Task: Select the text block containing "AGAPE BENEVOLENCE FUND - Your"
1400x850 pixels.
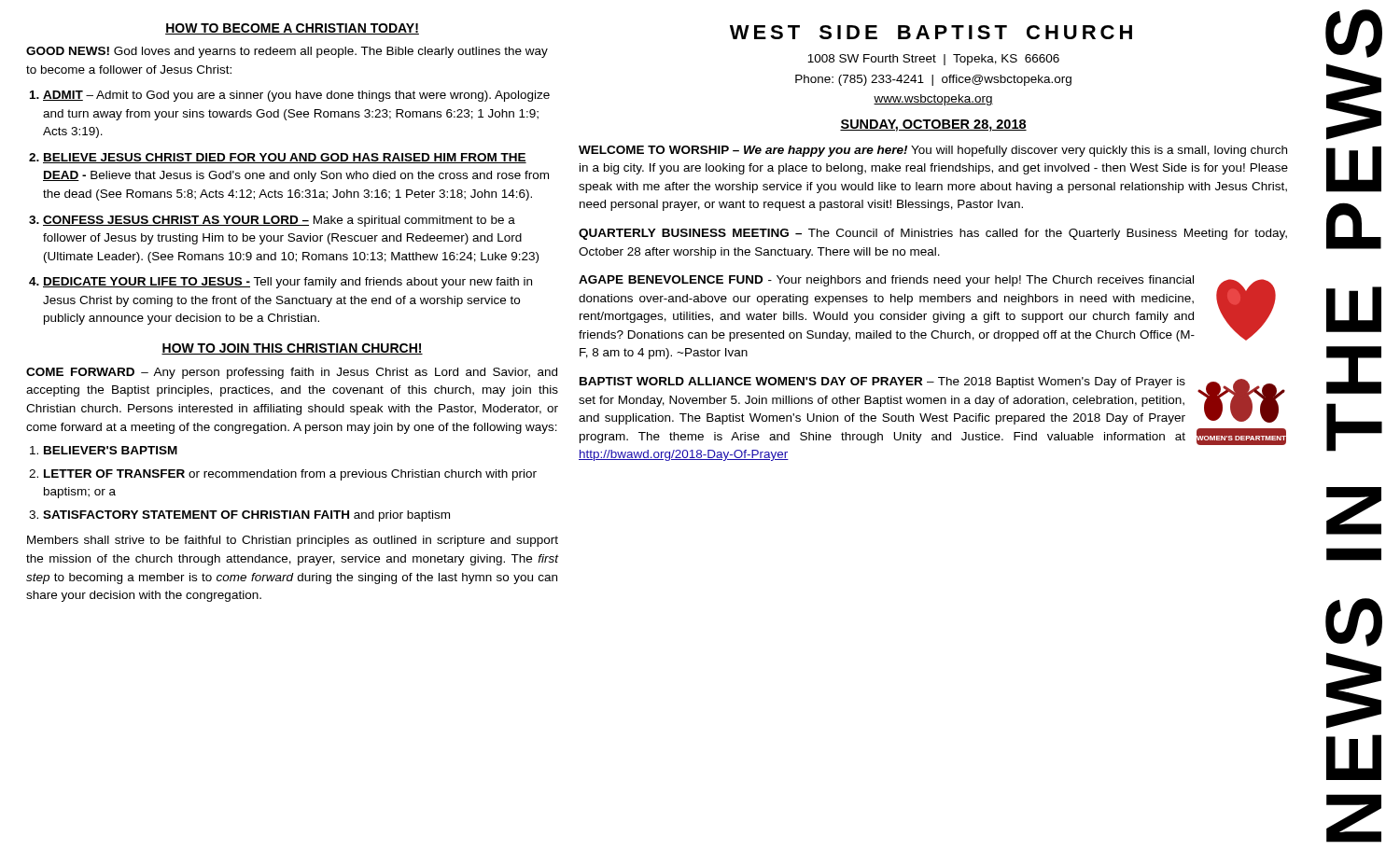Action: click(x=933, y=315)
